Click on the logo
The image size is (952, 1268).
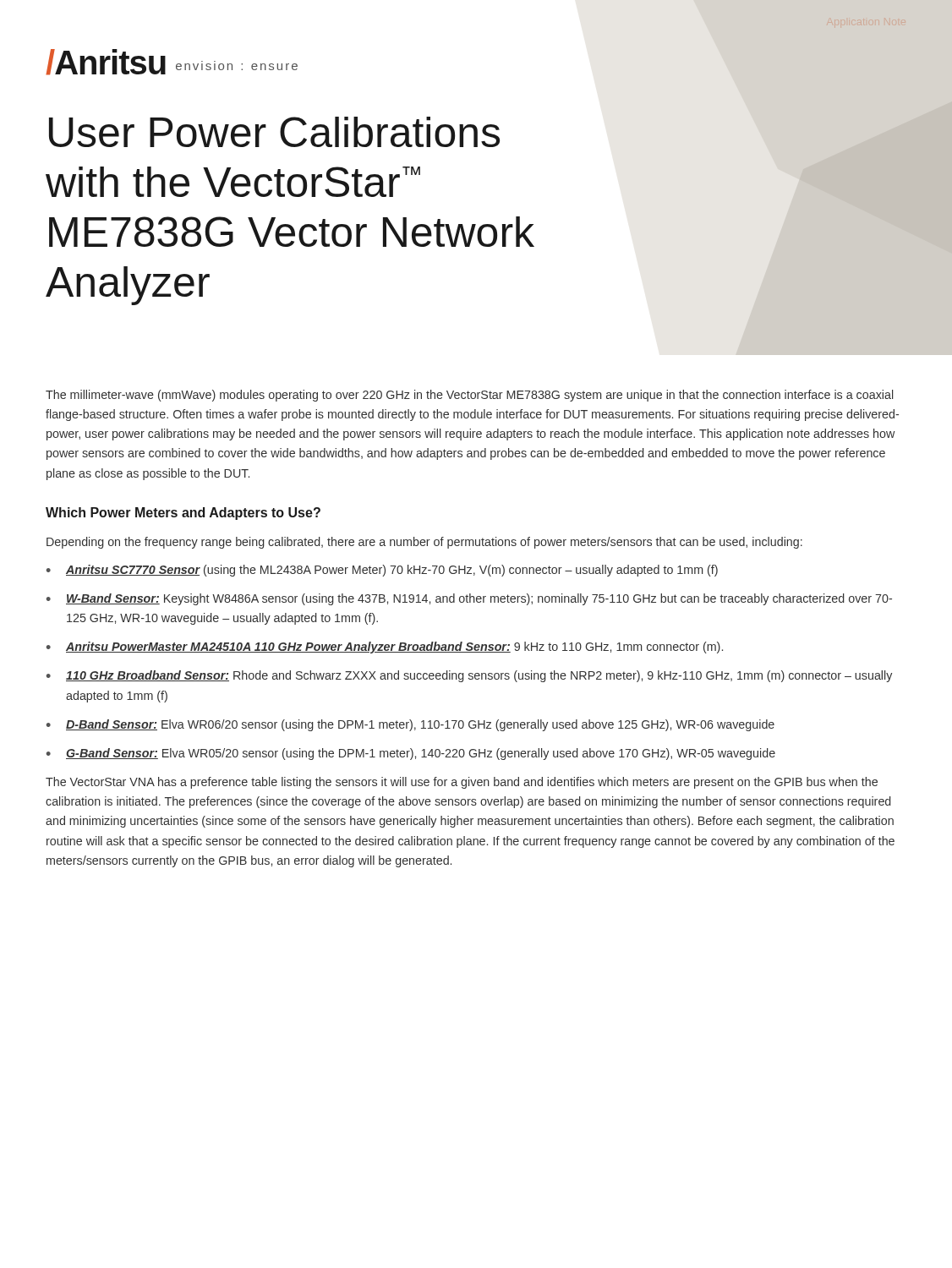[x=173, y=63]
